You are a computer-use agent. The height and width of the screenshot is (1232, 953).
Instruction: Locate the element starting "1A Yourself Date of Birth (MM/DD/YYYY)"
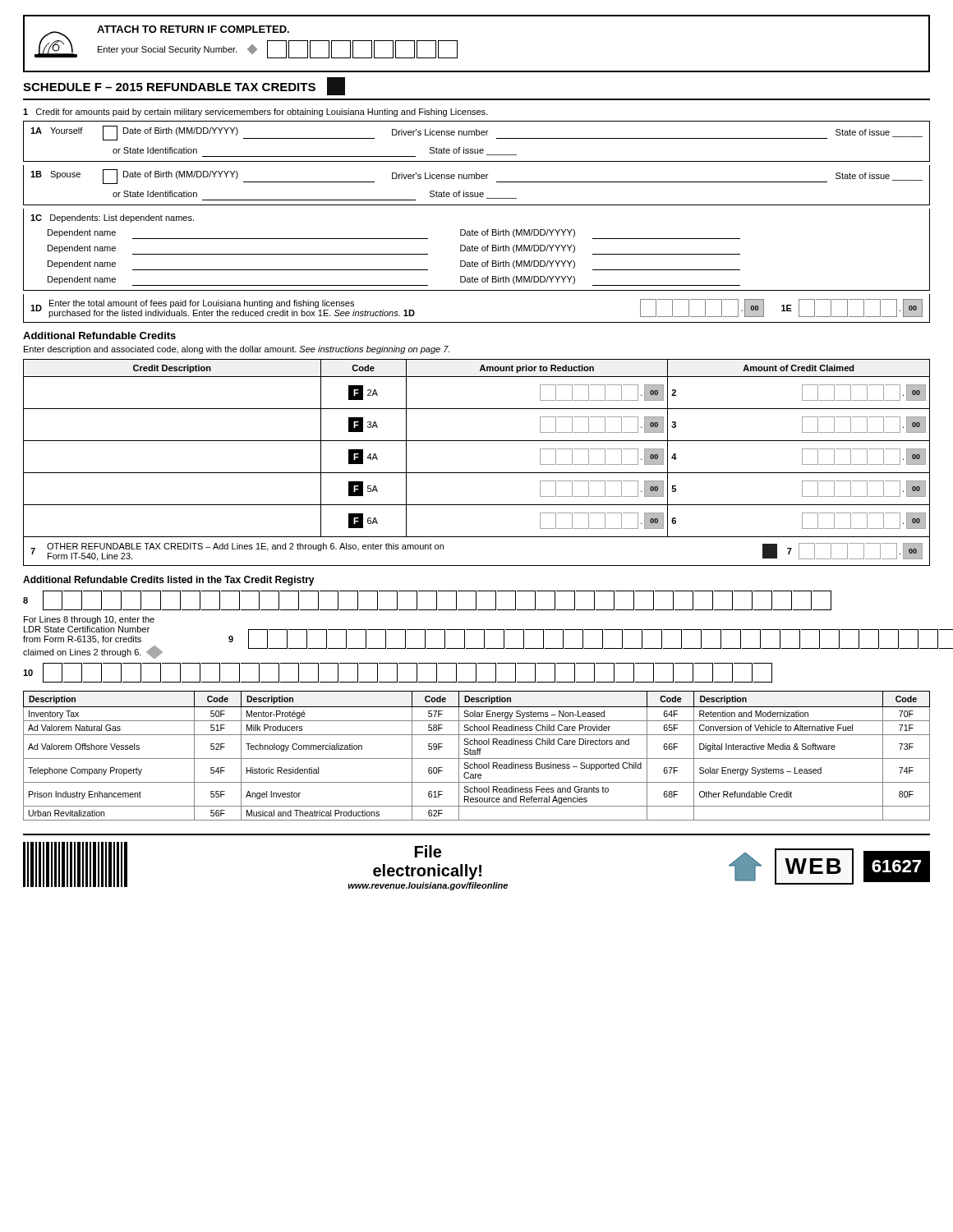click(x=476, y=141)
